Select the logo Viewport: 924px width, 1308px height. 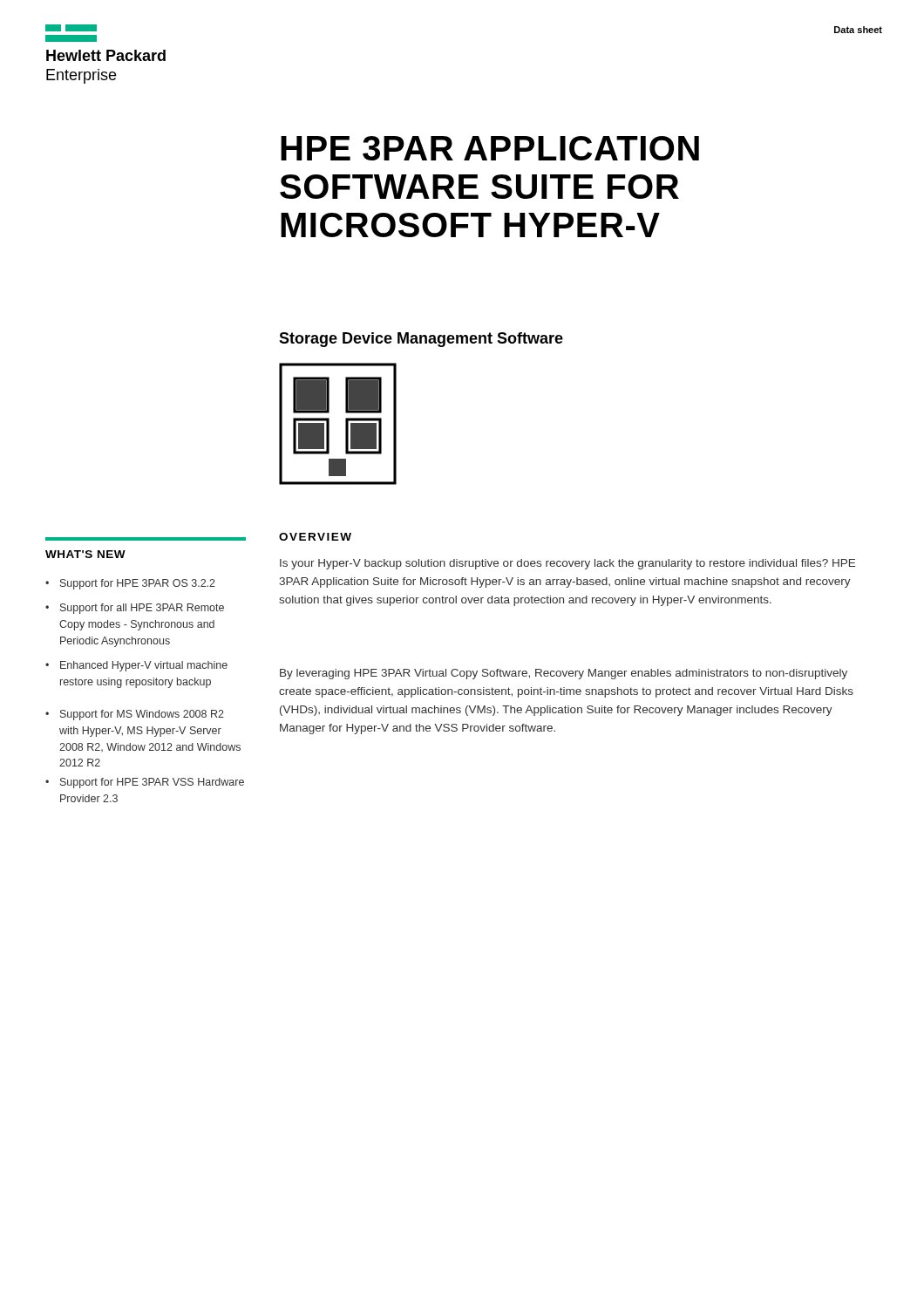click(x=106, y=56)
